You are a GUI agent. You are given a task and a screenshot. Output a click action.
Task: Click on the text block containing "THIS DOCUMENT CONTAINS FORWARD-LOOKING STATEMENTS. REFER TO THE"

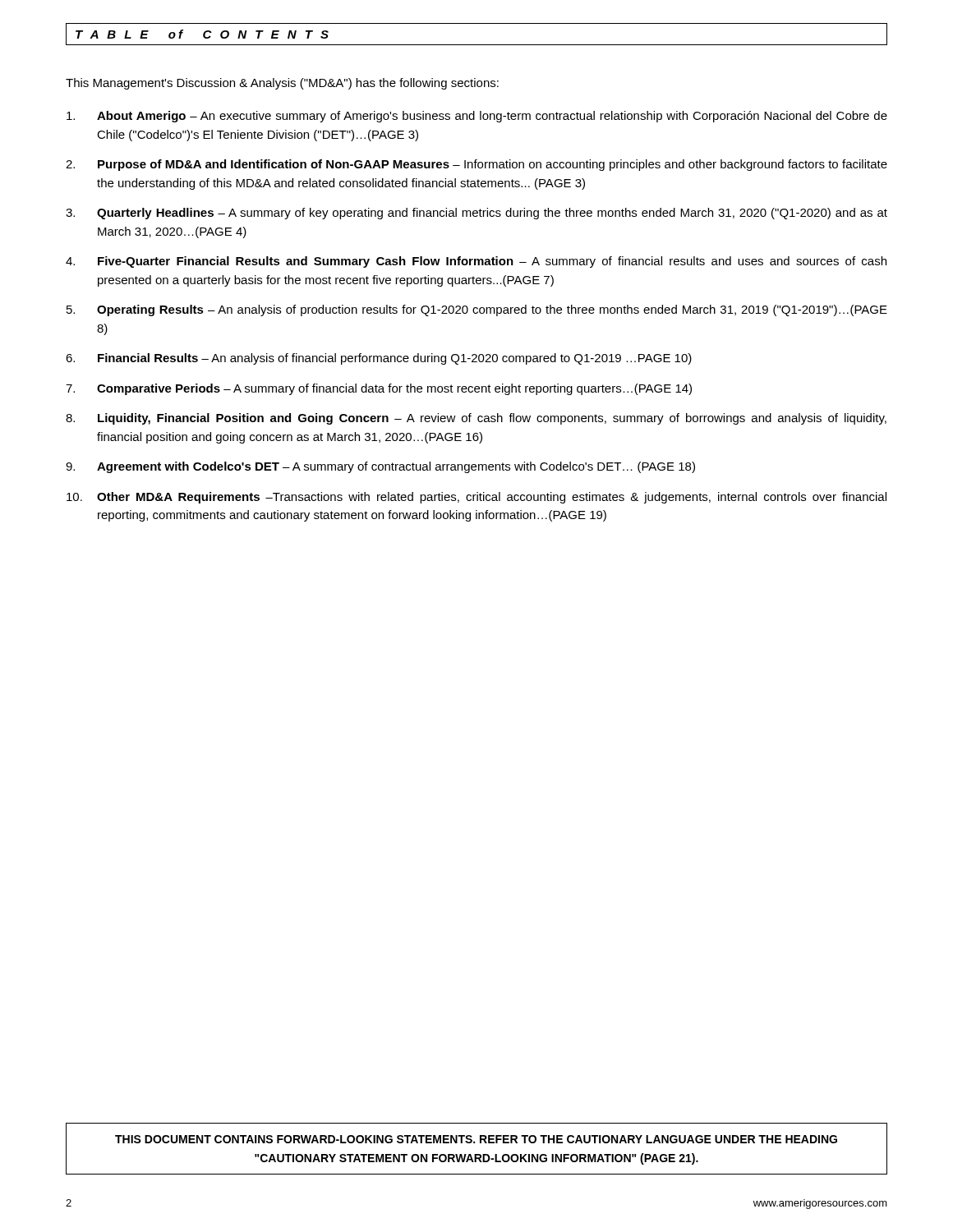tap(476, 1149)
